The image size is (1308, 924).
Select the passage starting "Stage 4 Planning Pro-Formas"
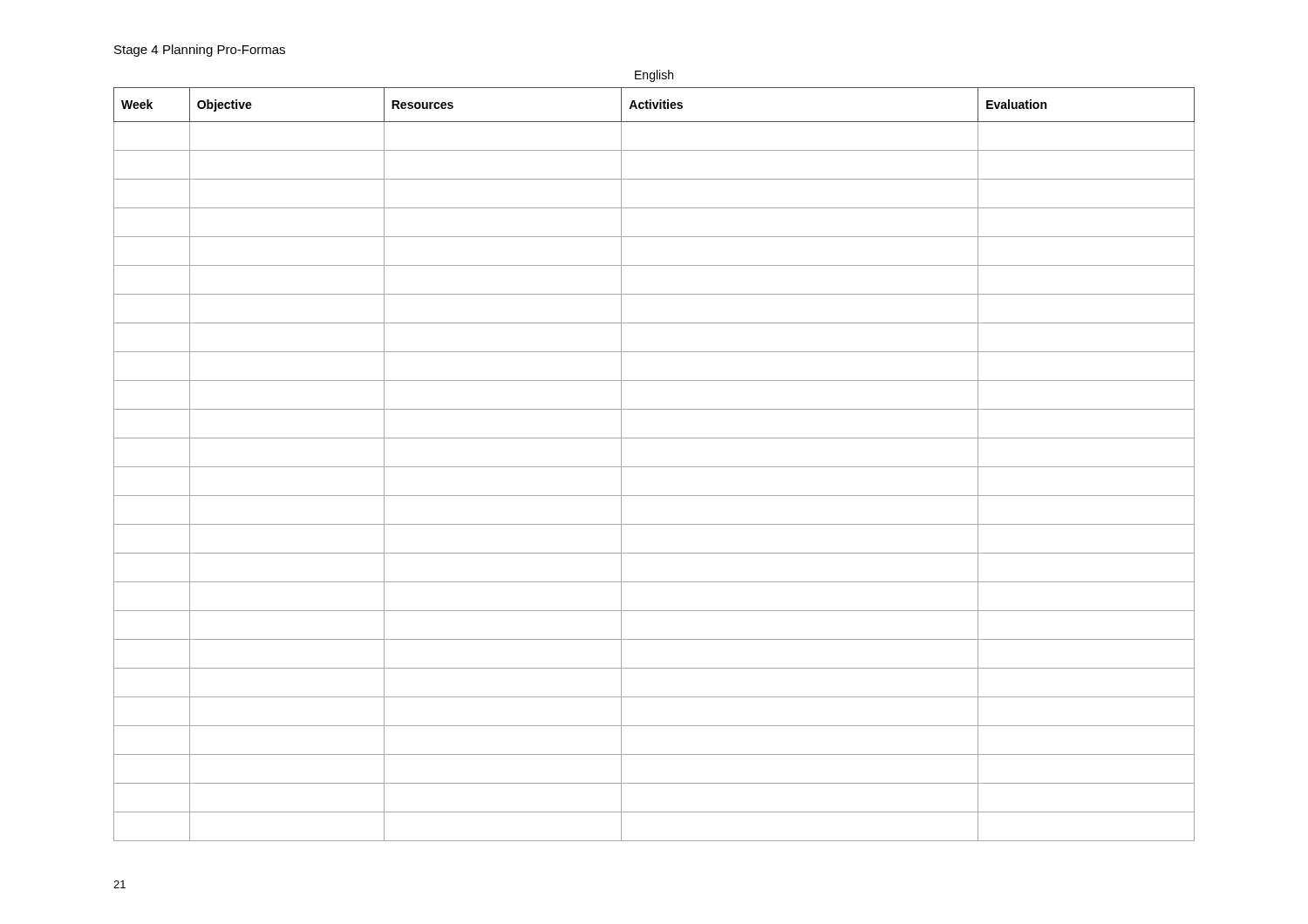click(x=200, y=49)
